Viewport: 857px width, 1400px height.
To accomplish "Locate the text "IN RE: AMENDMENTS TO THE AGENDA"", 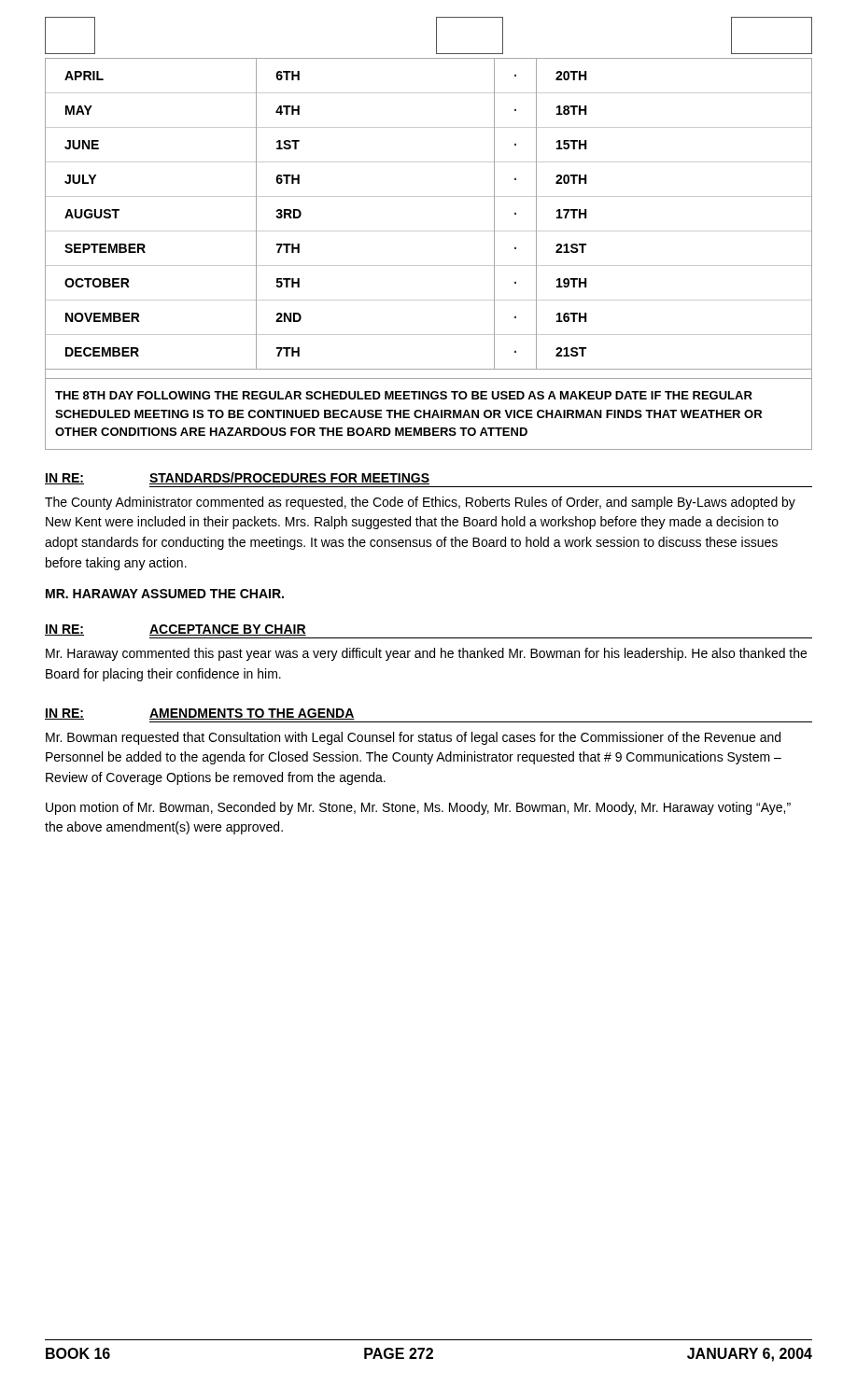I will tap(428, 714).
